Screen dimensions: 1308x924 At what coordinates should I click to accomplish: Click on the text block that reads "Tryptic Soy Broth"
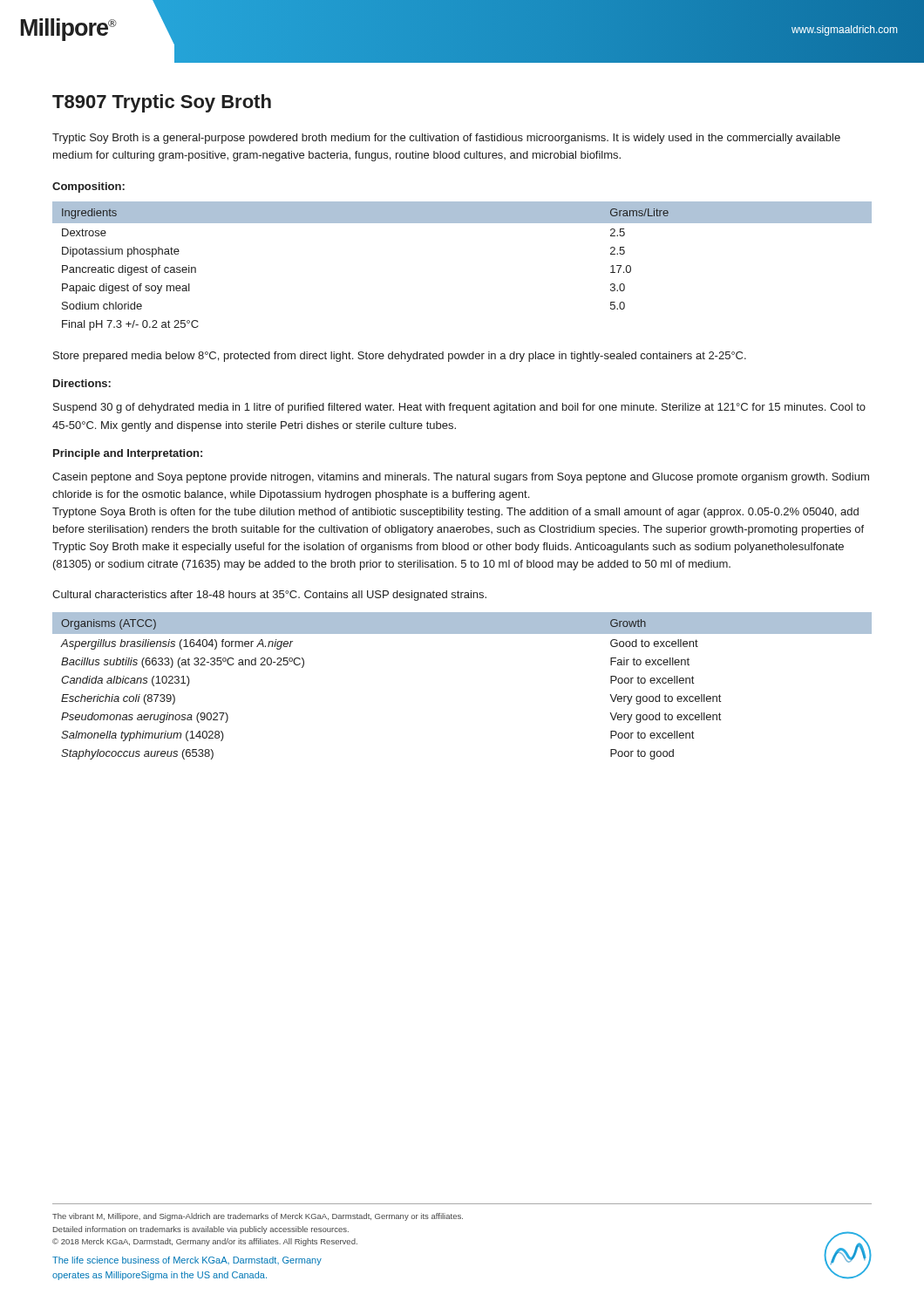[x=446, y=146]
